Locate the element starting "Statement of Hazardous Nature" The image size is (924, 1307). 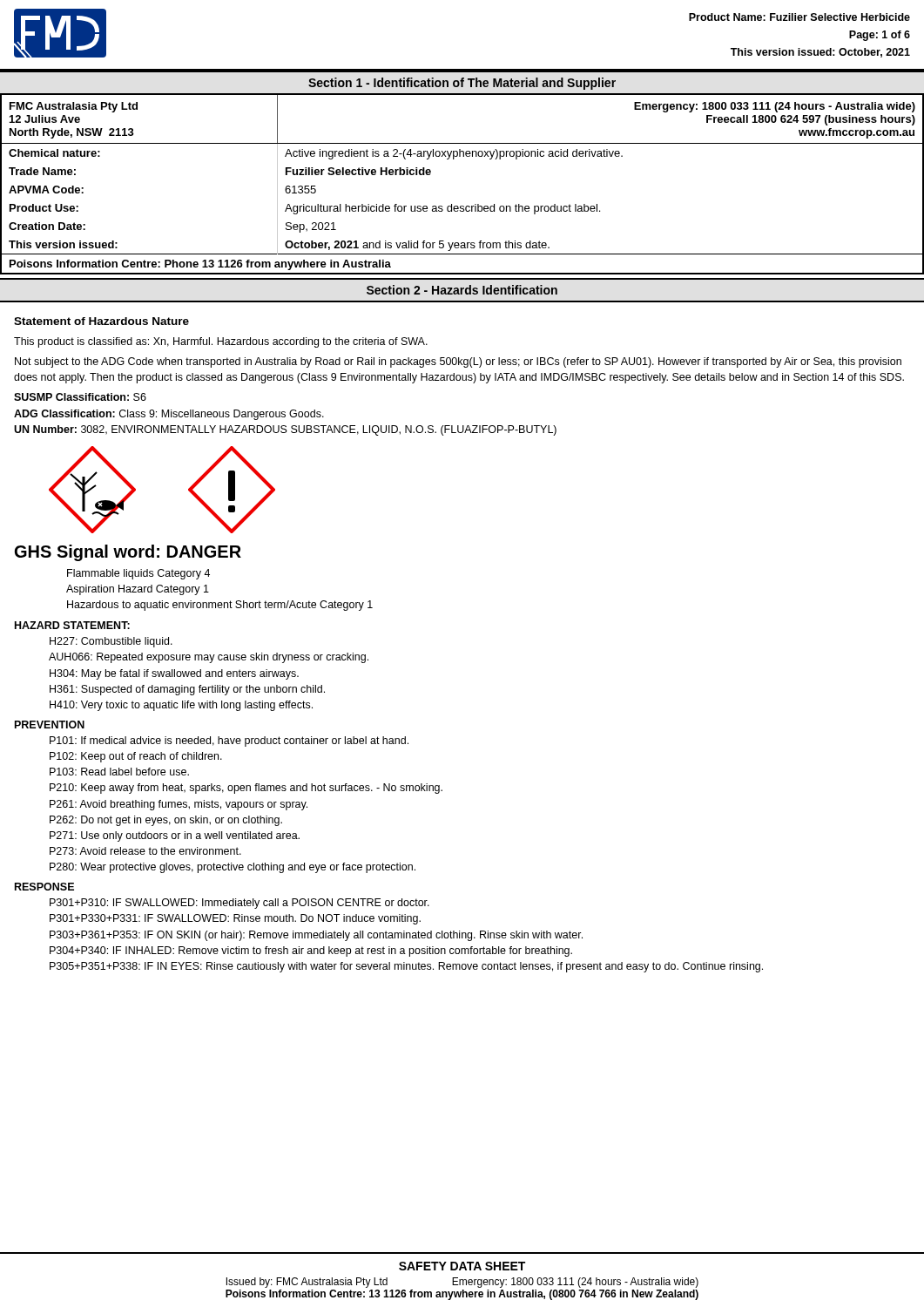102,321
